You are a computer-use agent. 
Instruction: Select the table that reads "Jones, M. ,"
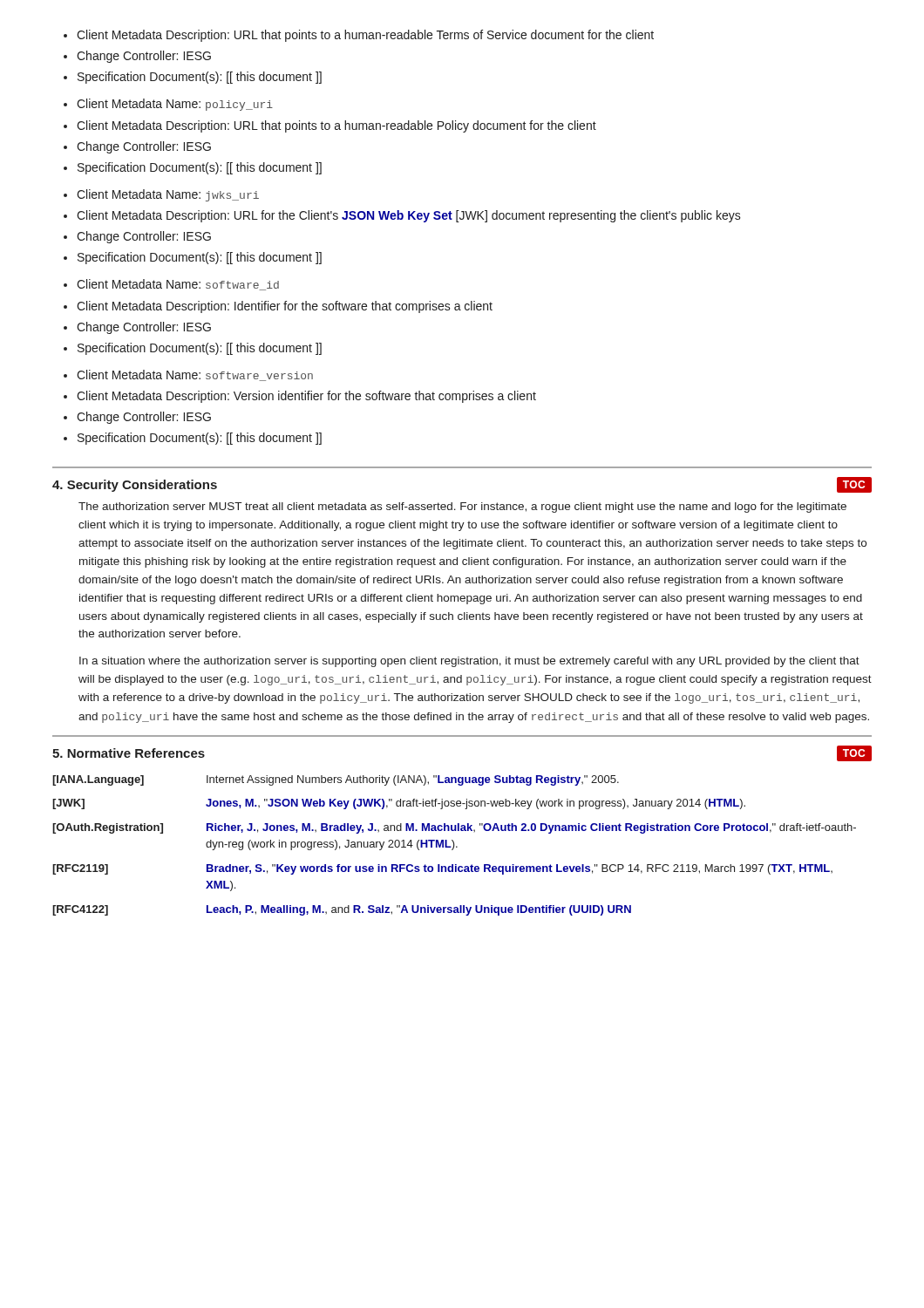[x=462, y=845]
